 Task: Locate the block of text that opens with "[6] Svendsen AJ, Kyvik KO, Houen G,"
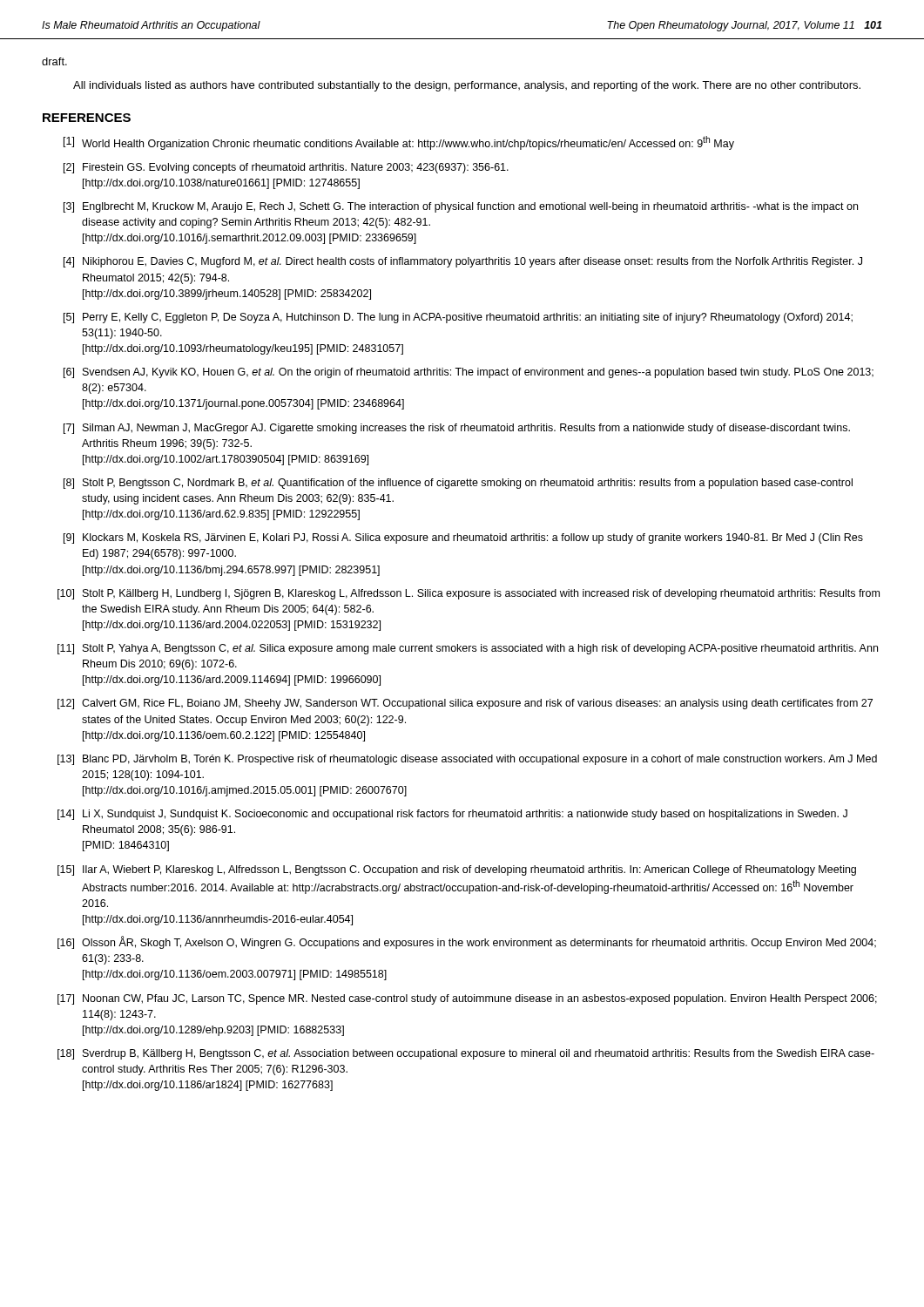469,373
